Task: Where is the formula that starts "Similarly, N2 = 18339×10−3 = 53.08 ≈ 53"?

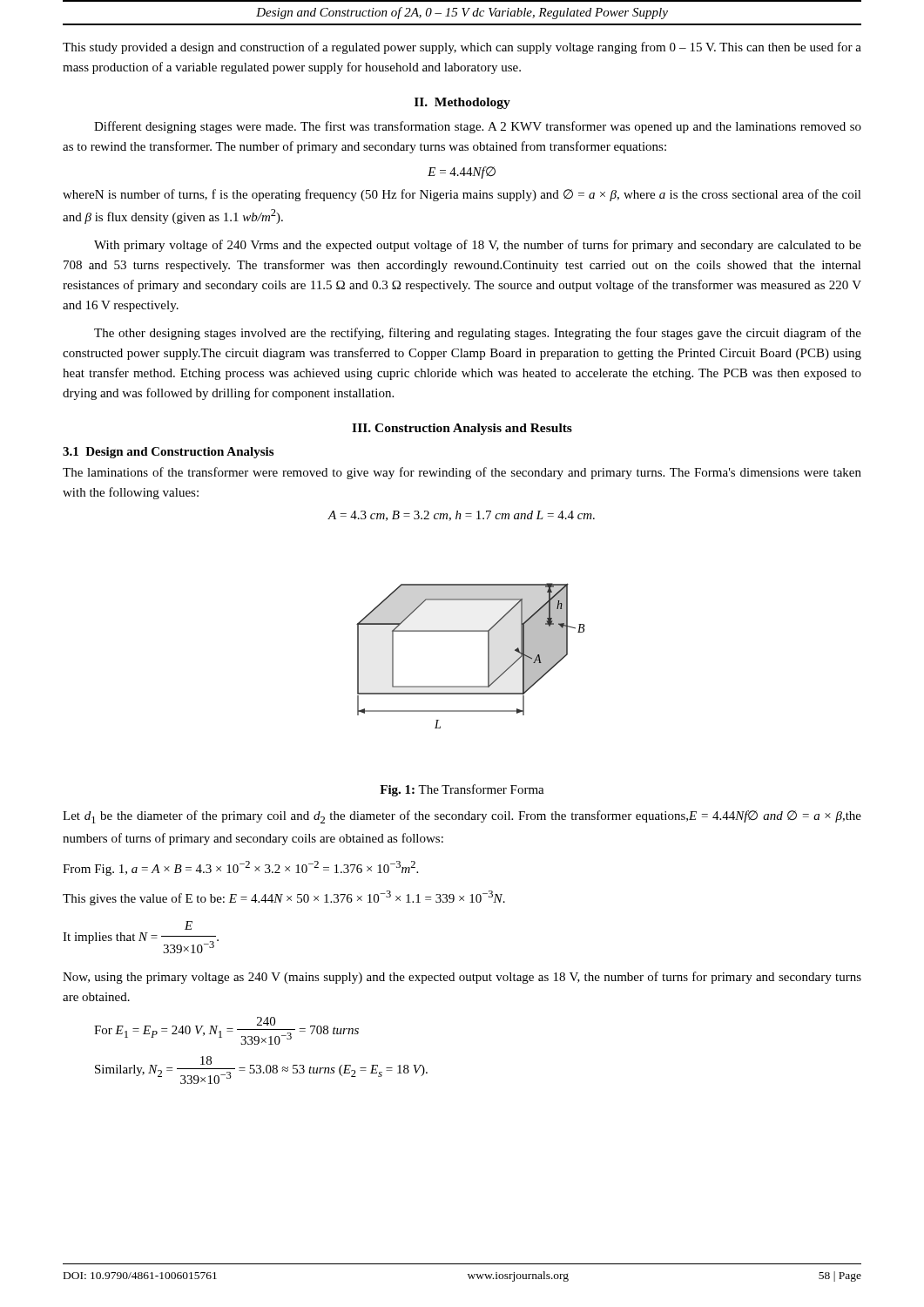Action: point(261,1071)
